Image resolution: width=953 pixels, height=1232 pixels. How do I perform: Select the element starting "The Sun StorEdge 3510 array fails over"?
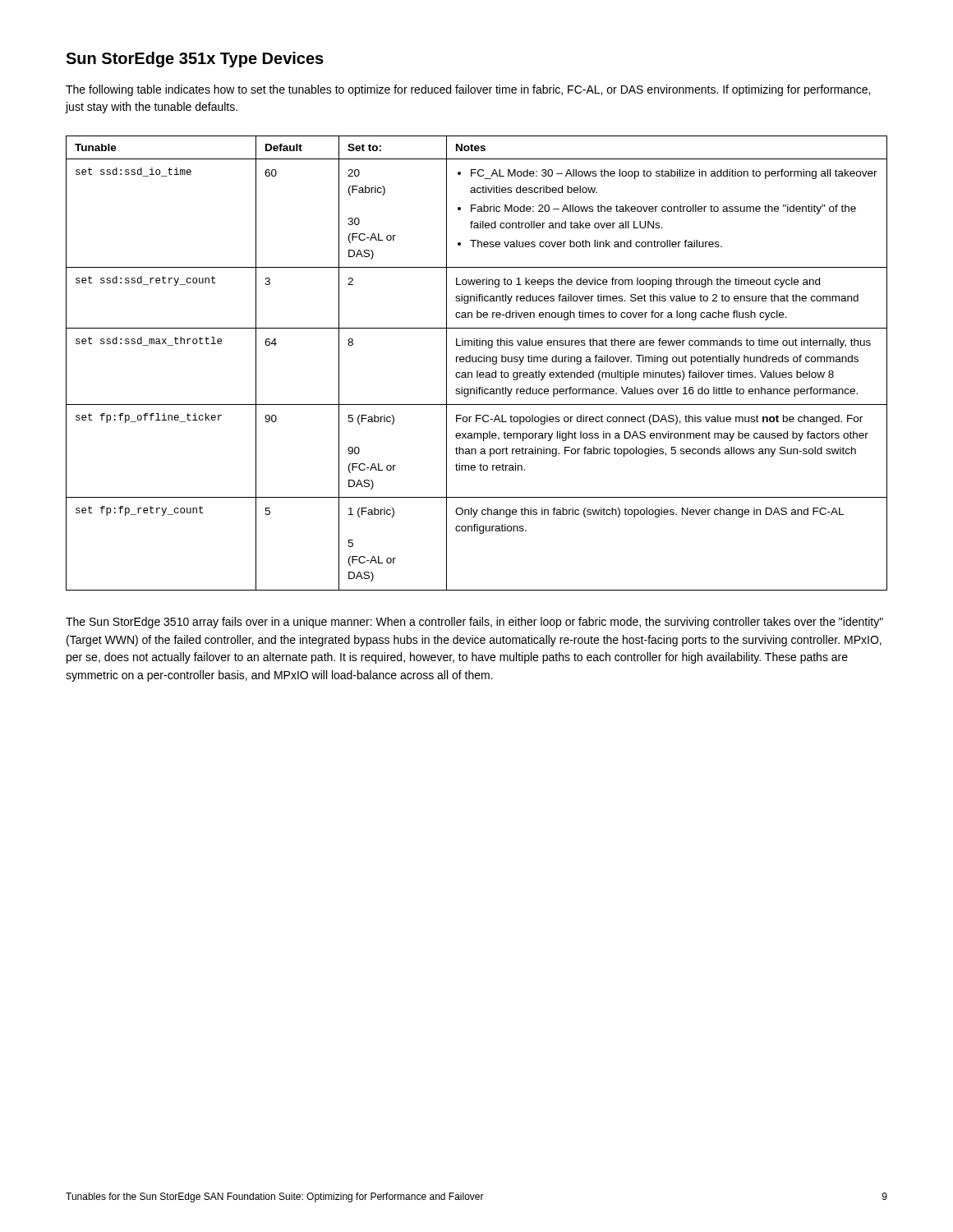474,648
